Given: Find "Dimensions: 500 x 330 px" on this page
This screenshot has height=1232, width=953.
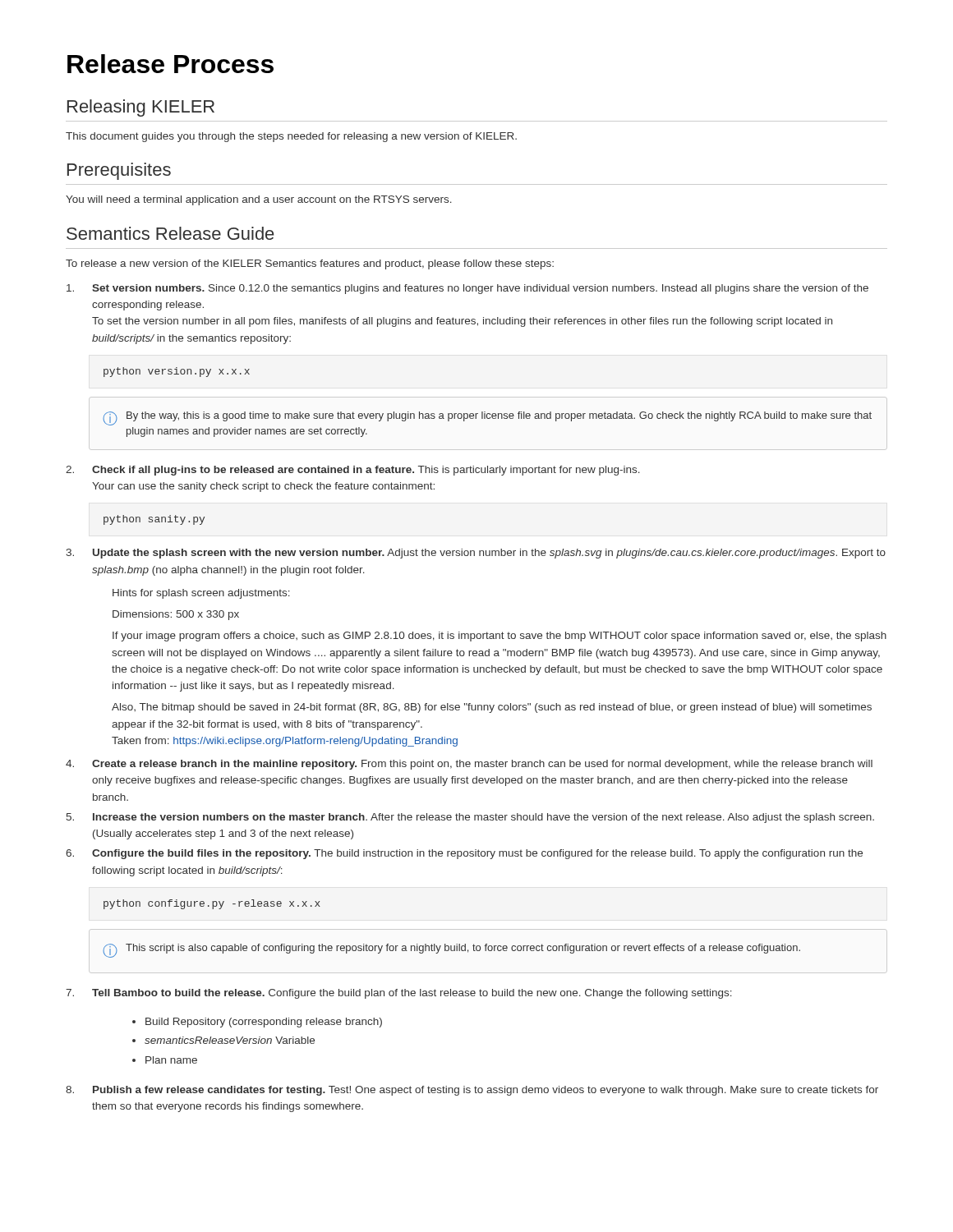Looking at the screenshot, I should click(x=176, y=614).
